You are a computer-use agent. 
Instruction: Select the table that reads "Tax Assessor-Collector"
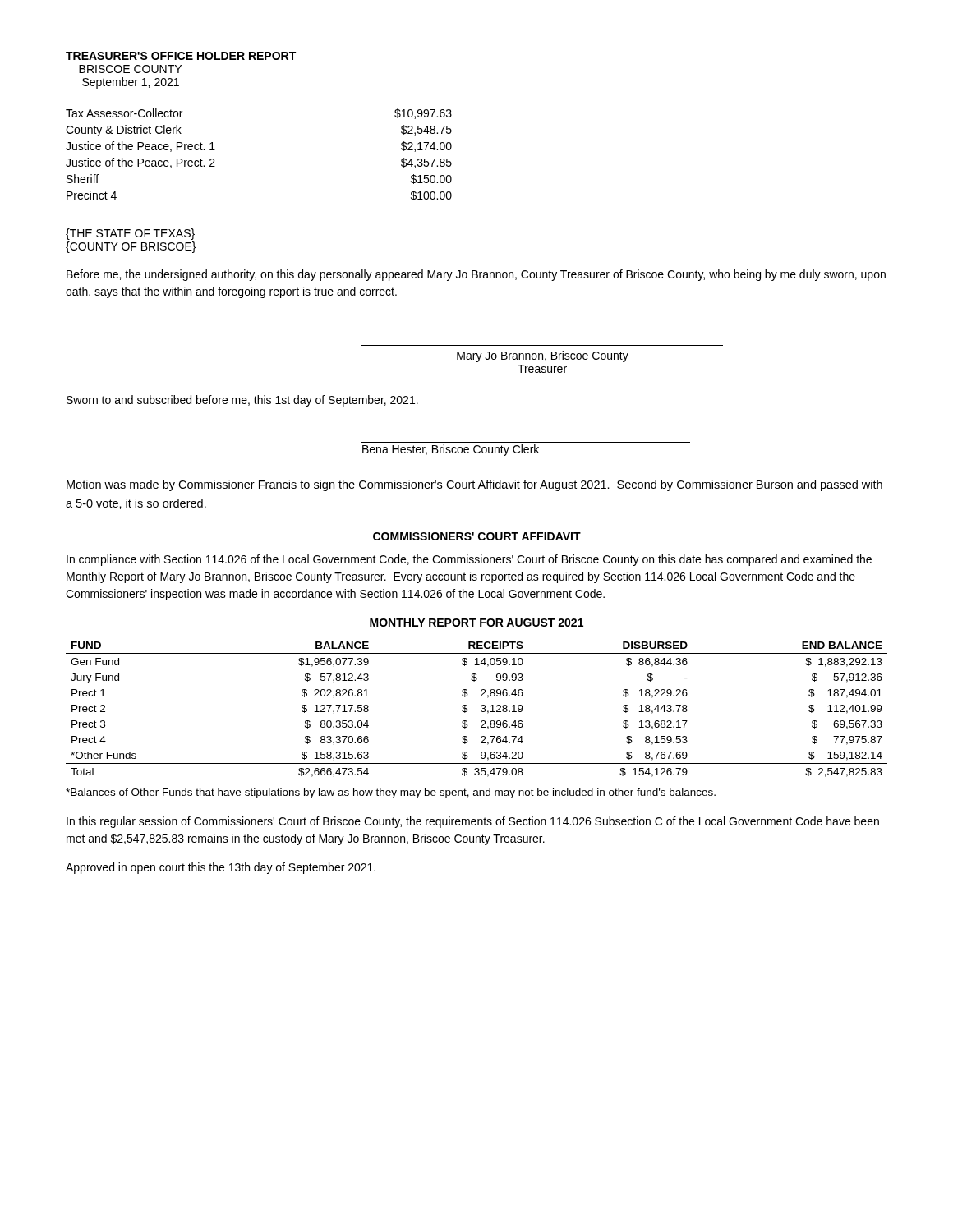click(476, 154)
